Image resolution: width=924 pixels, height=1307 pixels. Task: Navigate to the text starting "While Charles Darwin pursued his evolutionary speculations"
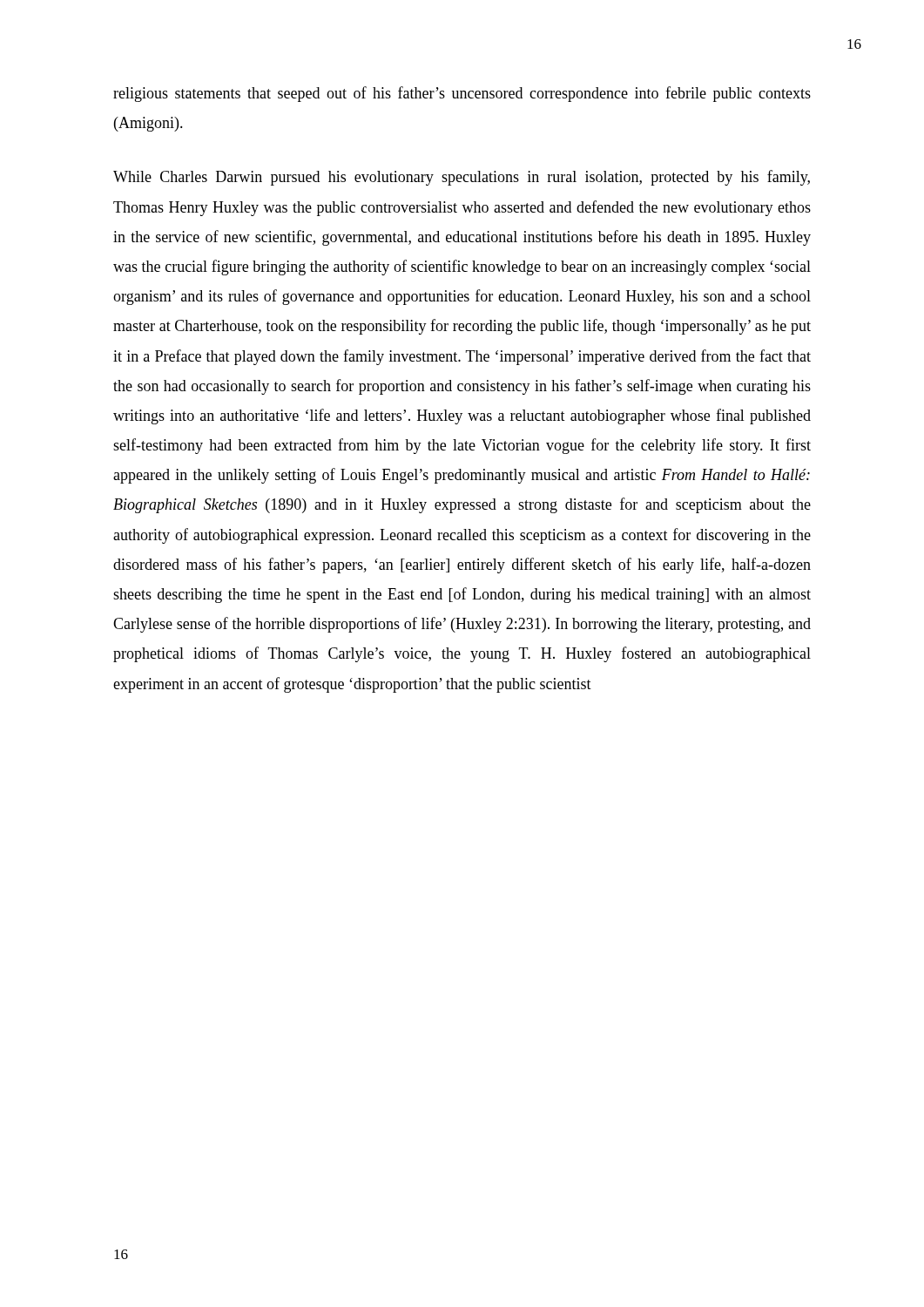click(x=462, y=430)
